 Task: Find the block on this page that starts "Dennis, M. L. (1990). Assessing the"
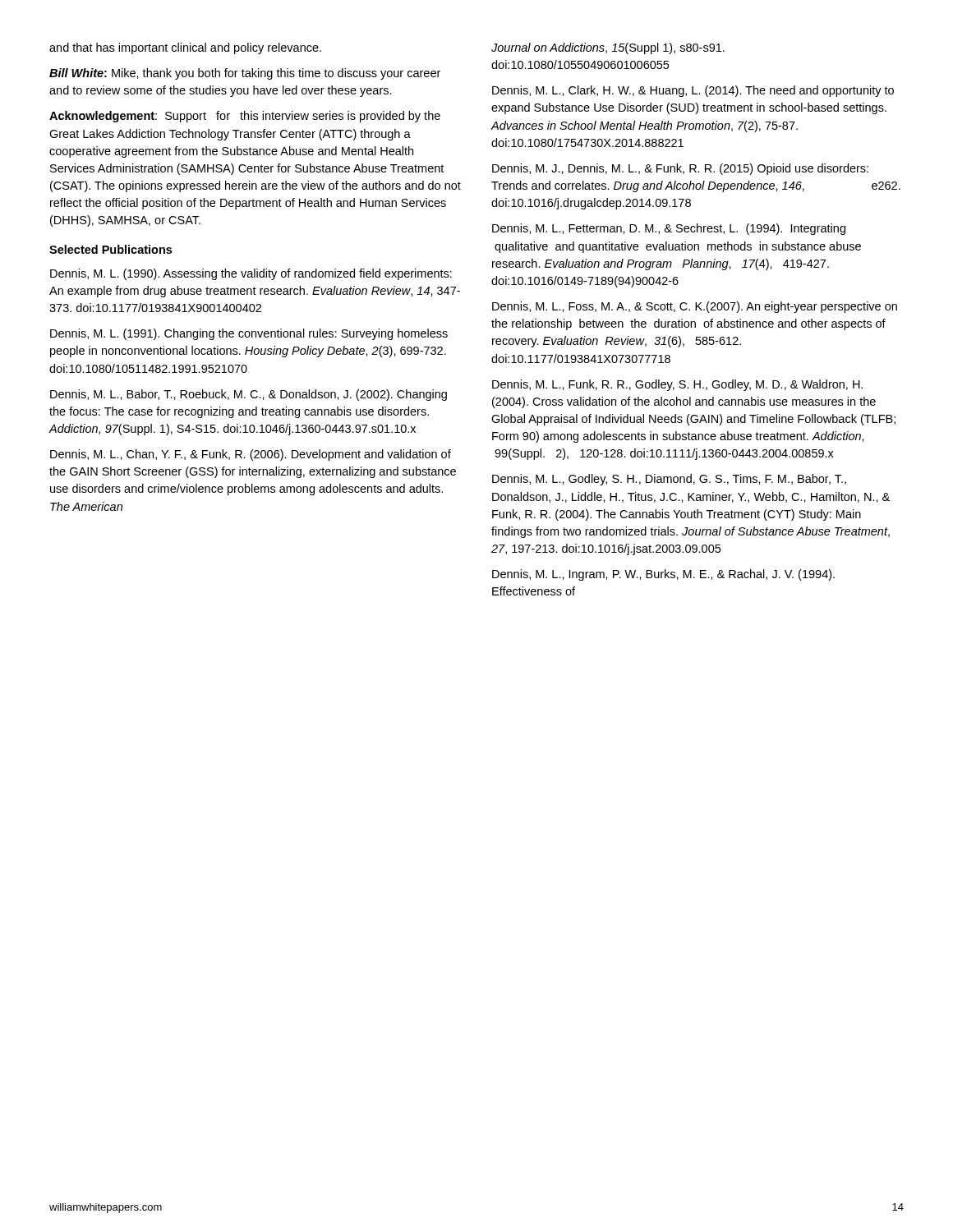[x=255, y=291]
